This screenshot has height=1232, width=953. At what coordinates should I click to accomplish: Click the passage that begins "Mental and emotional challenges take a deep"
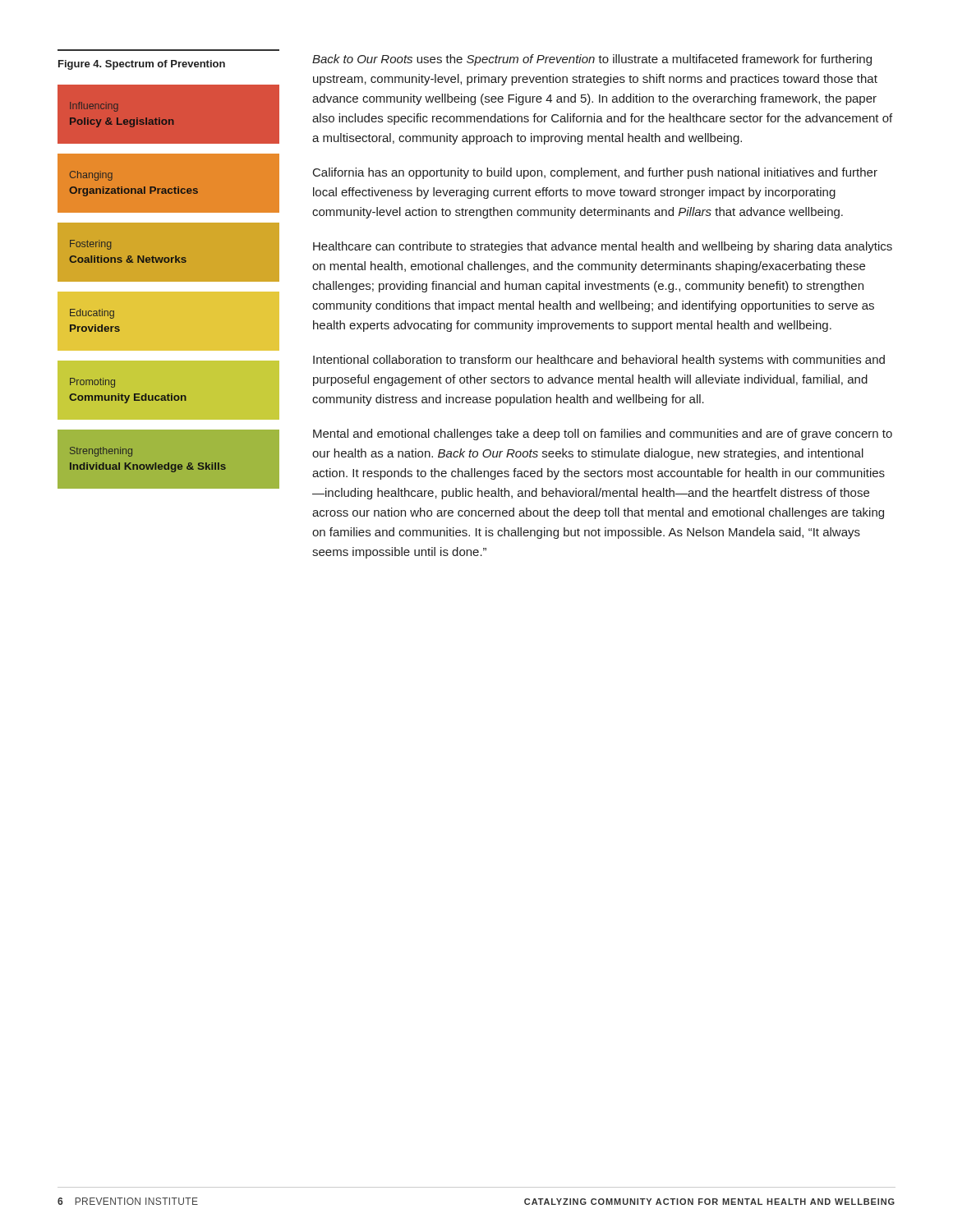point(604,493)
